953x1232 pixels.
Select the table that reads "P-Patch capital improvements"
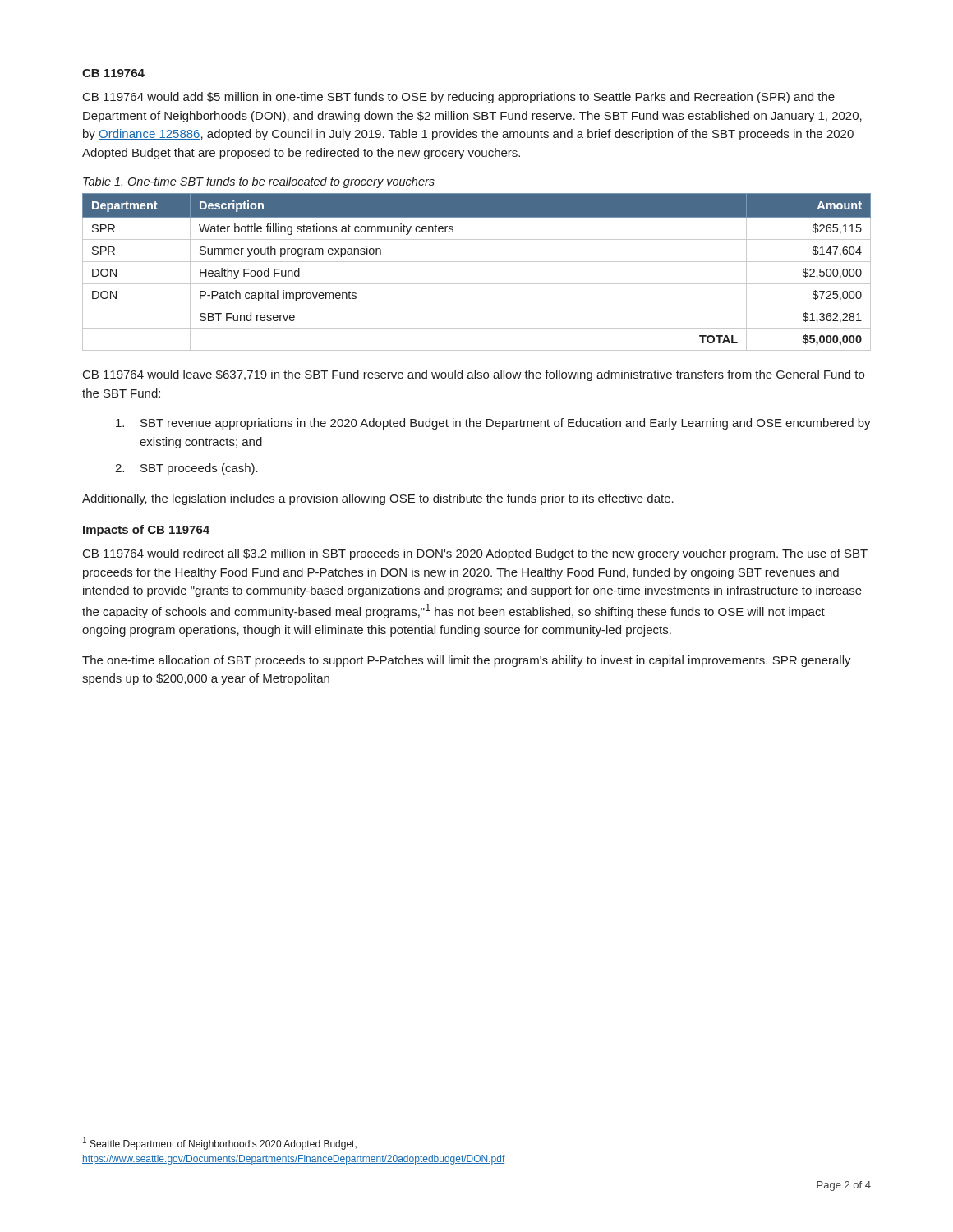tap(476, 272)
